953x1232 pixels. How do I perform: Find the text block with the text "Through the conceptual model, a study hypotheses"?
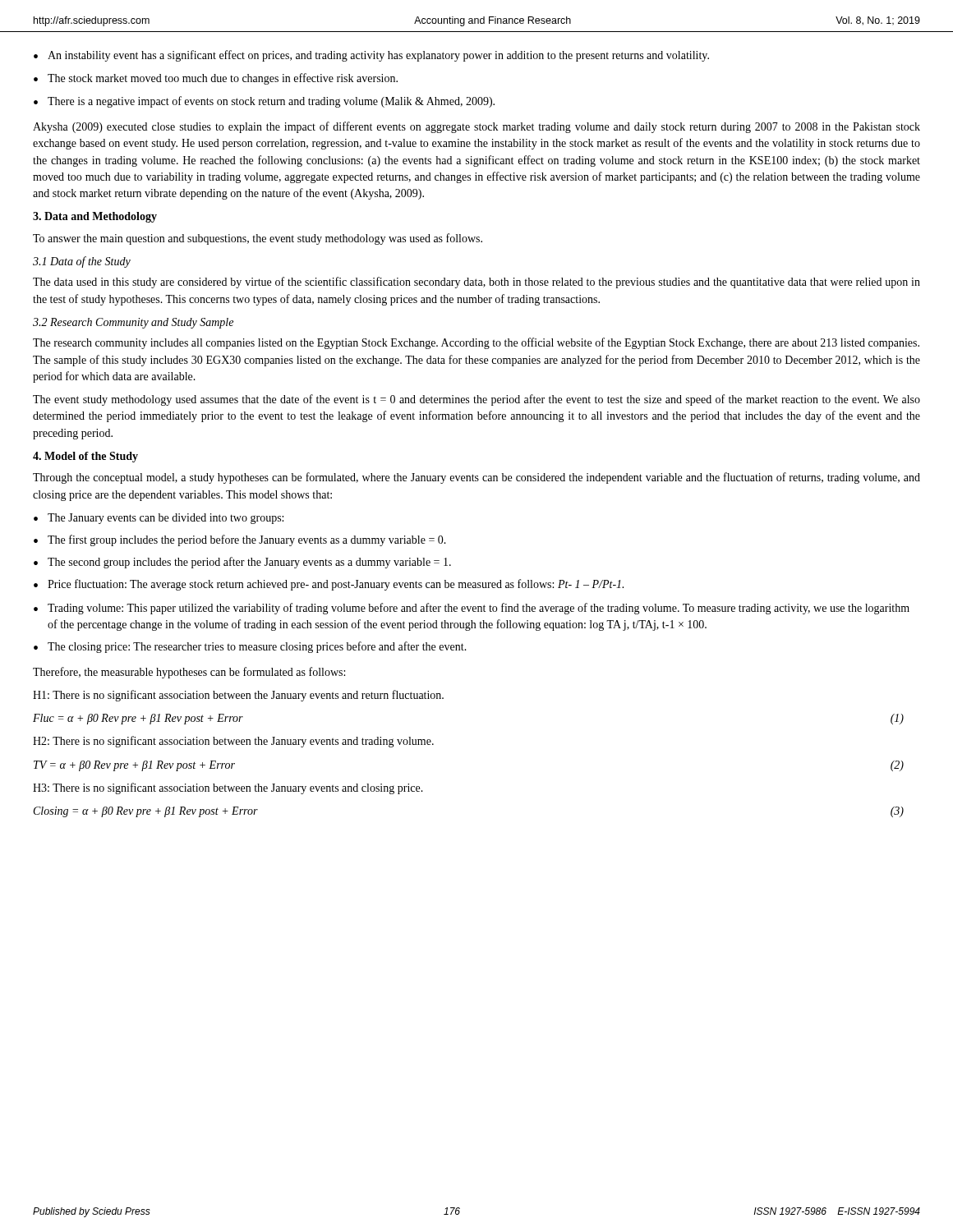[476, 487]
